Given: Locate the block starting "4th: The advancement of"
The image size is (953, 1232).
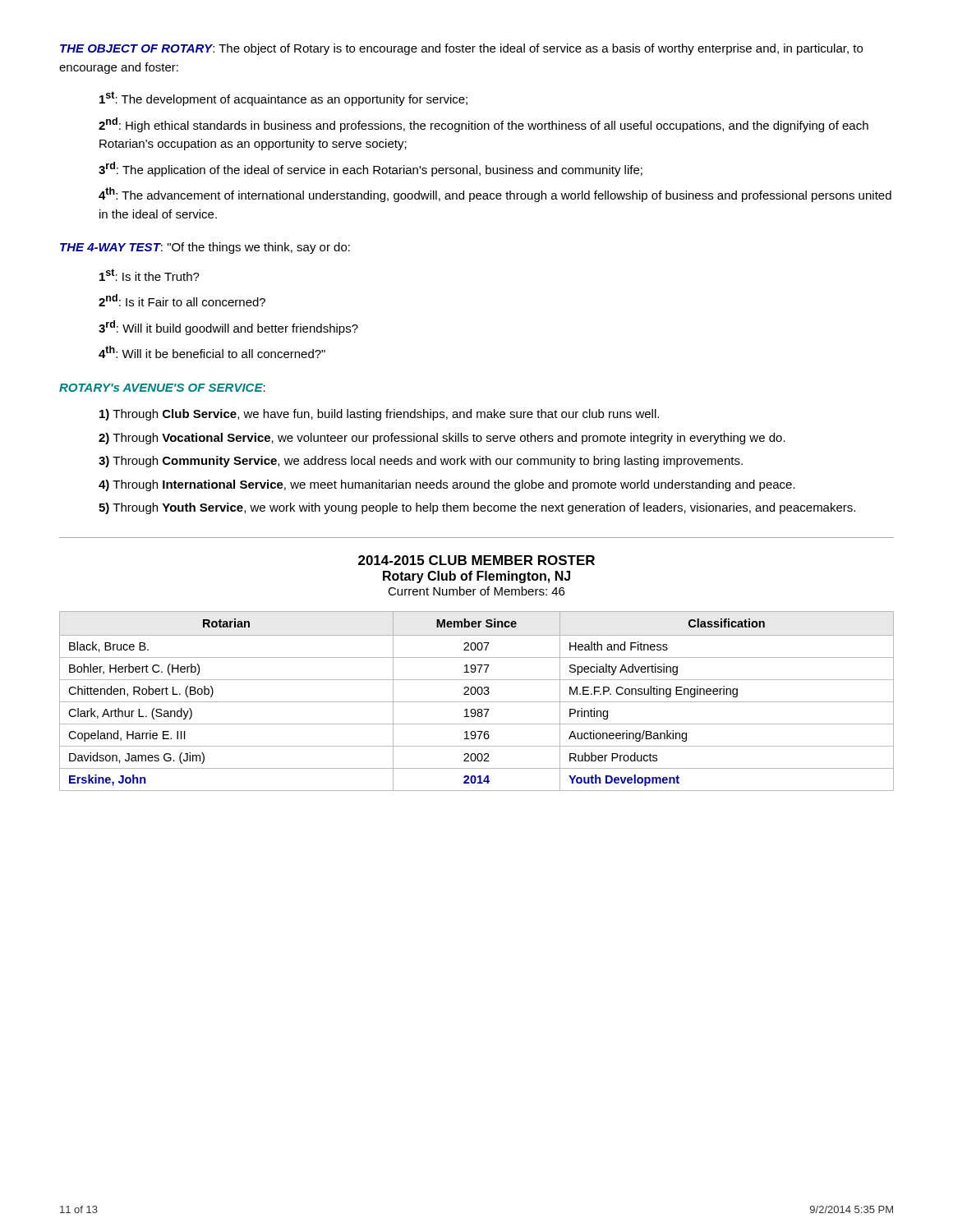Looking at the screenshot, I should tap(495, 203).
